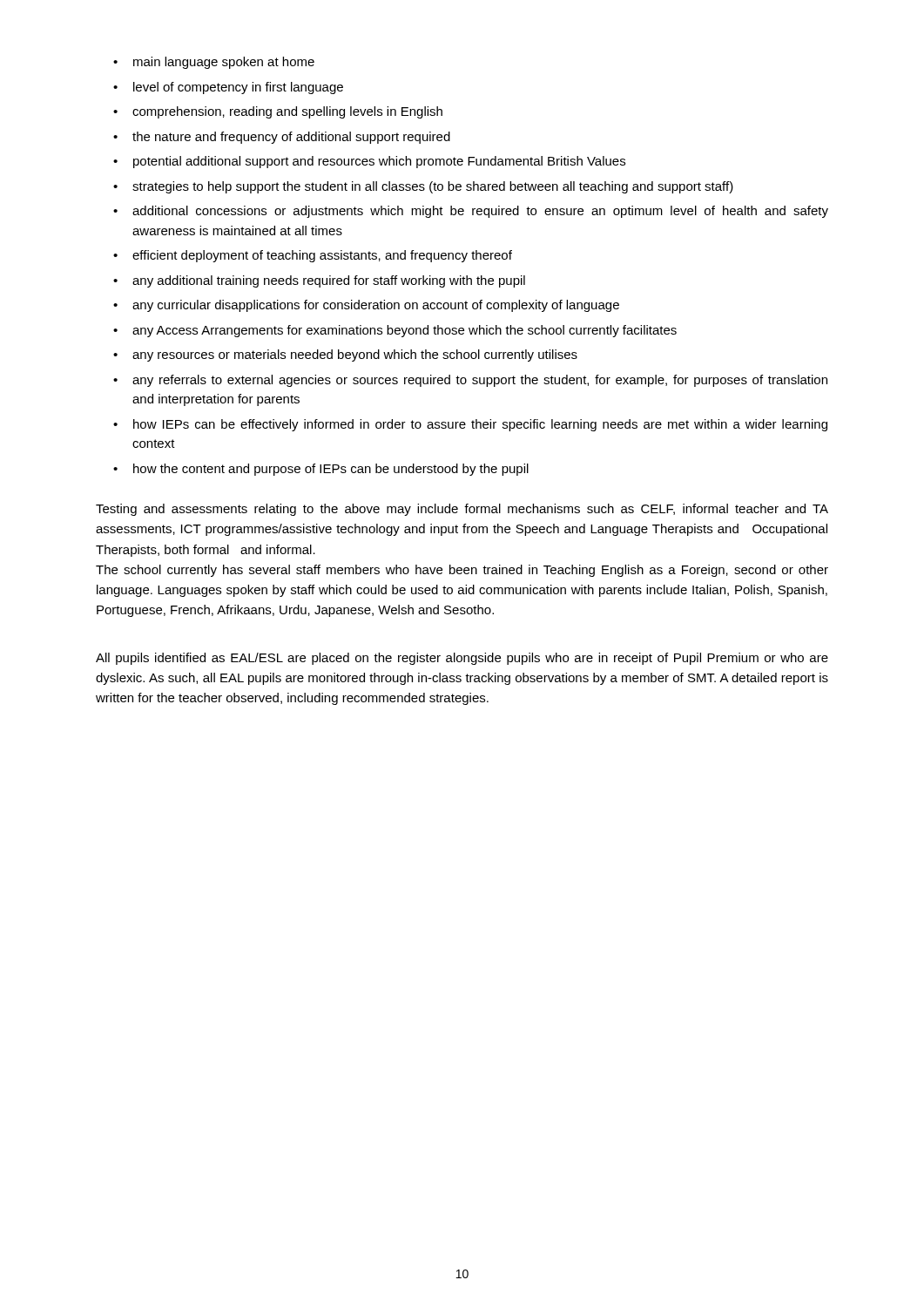
Task: Where is the passage that starts "how the content and purpose of IEPs can"?
Action: [x=331, y=468]
